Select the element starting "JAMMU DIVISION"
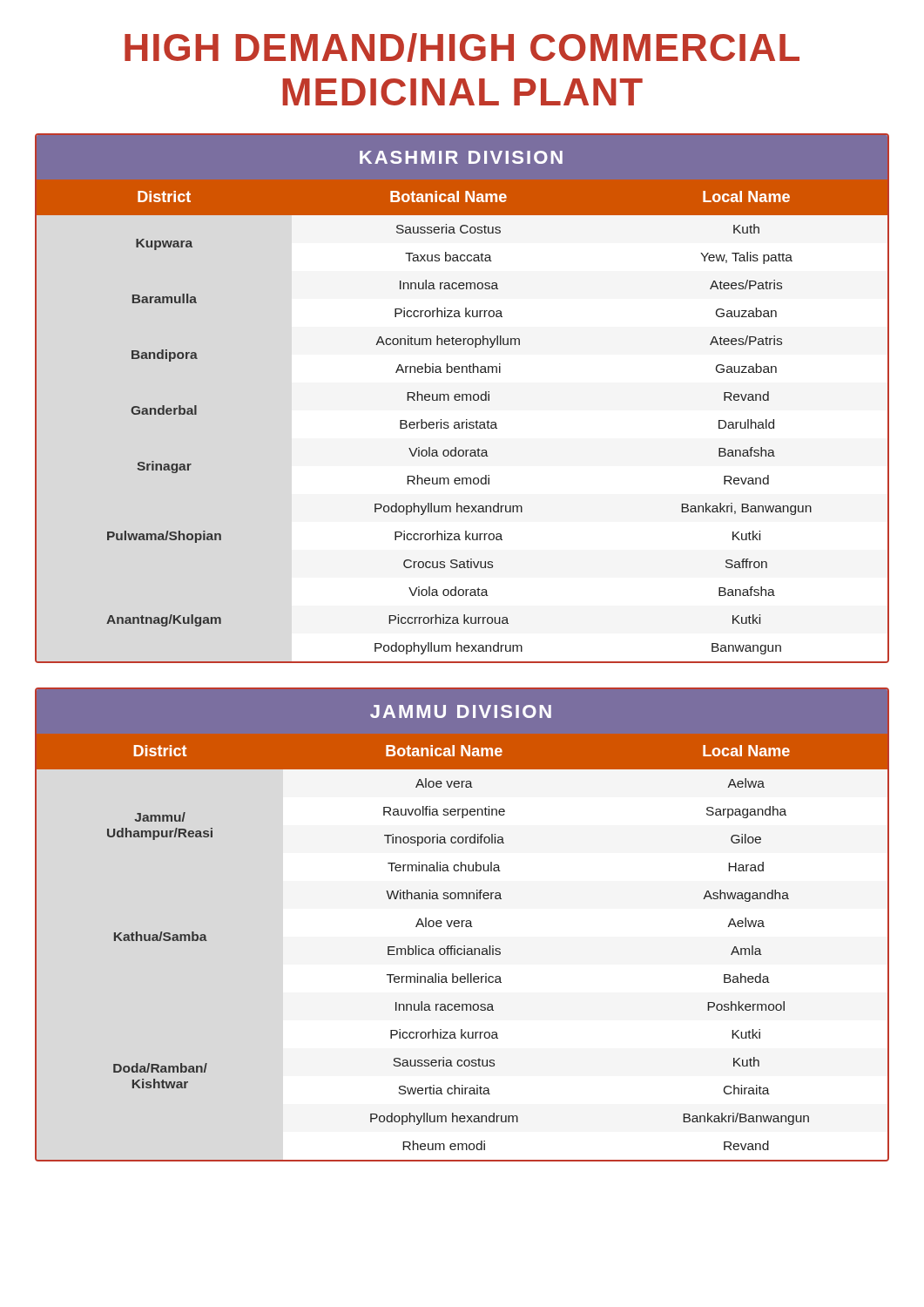The width and height of the screenshot is (924, 1307). pyautogui.click(x=462, y=712)
